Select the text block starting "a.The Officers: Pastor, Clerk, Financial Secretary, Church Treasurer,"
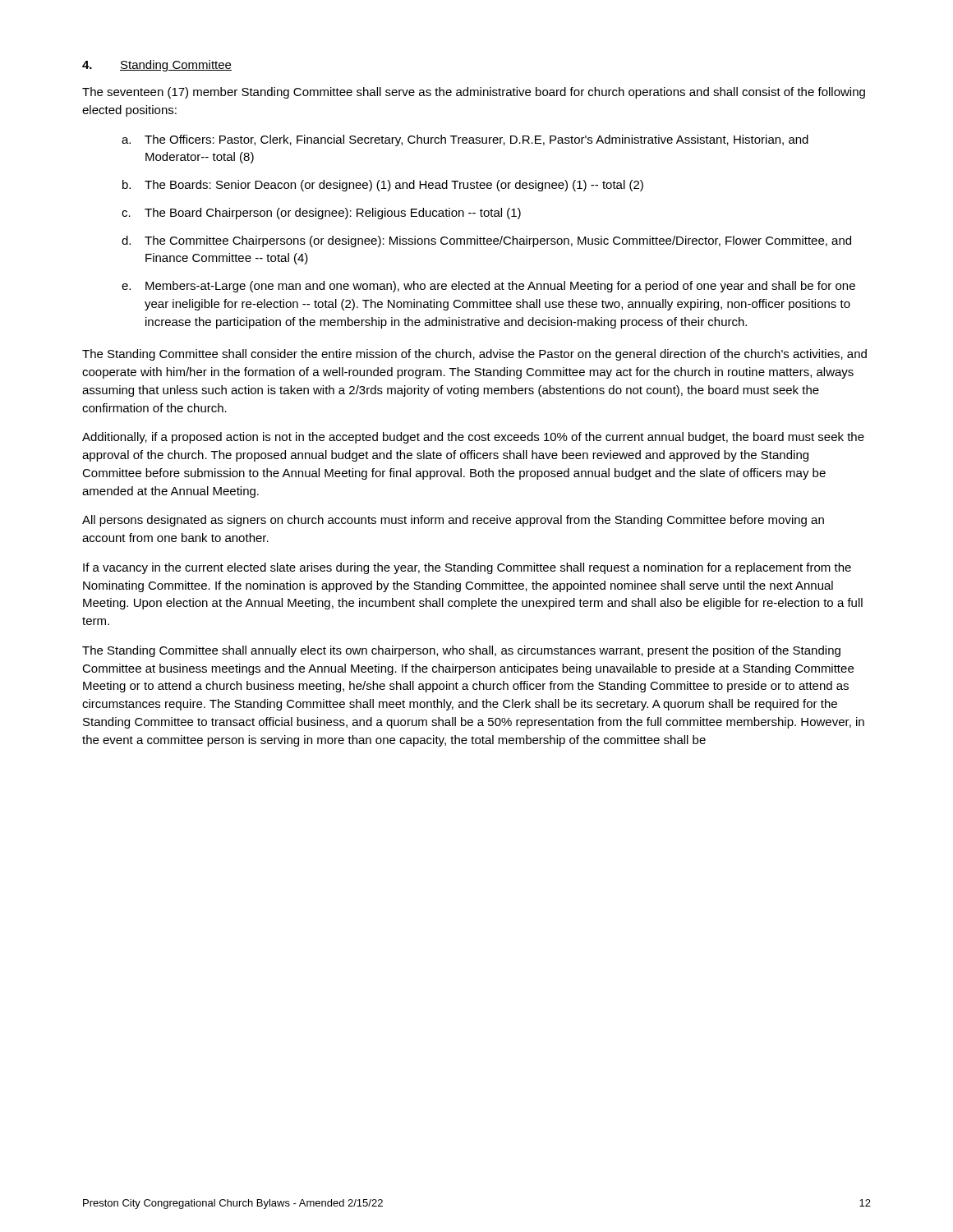The width and height of the screenshot is (953, 1232). [495, 148]
